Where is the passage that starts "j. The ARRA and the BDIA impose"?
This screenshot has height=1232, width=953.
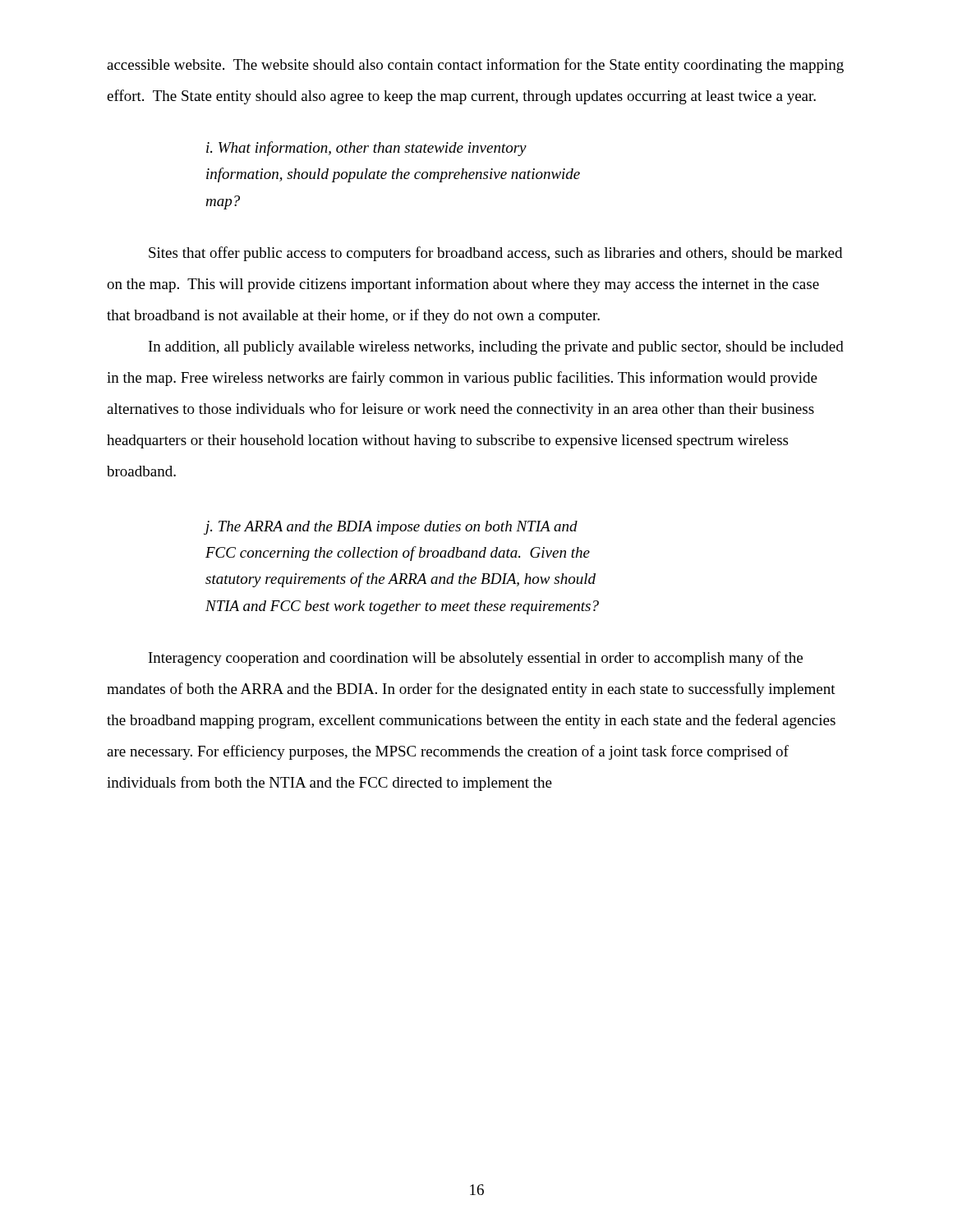click(402, 566)
